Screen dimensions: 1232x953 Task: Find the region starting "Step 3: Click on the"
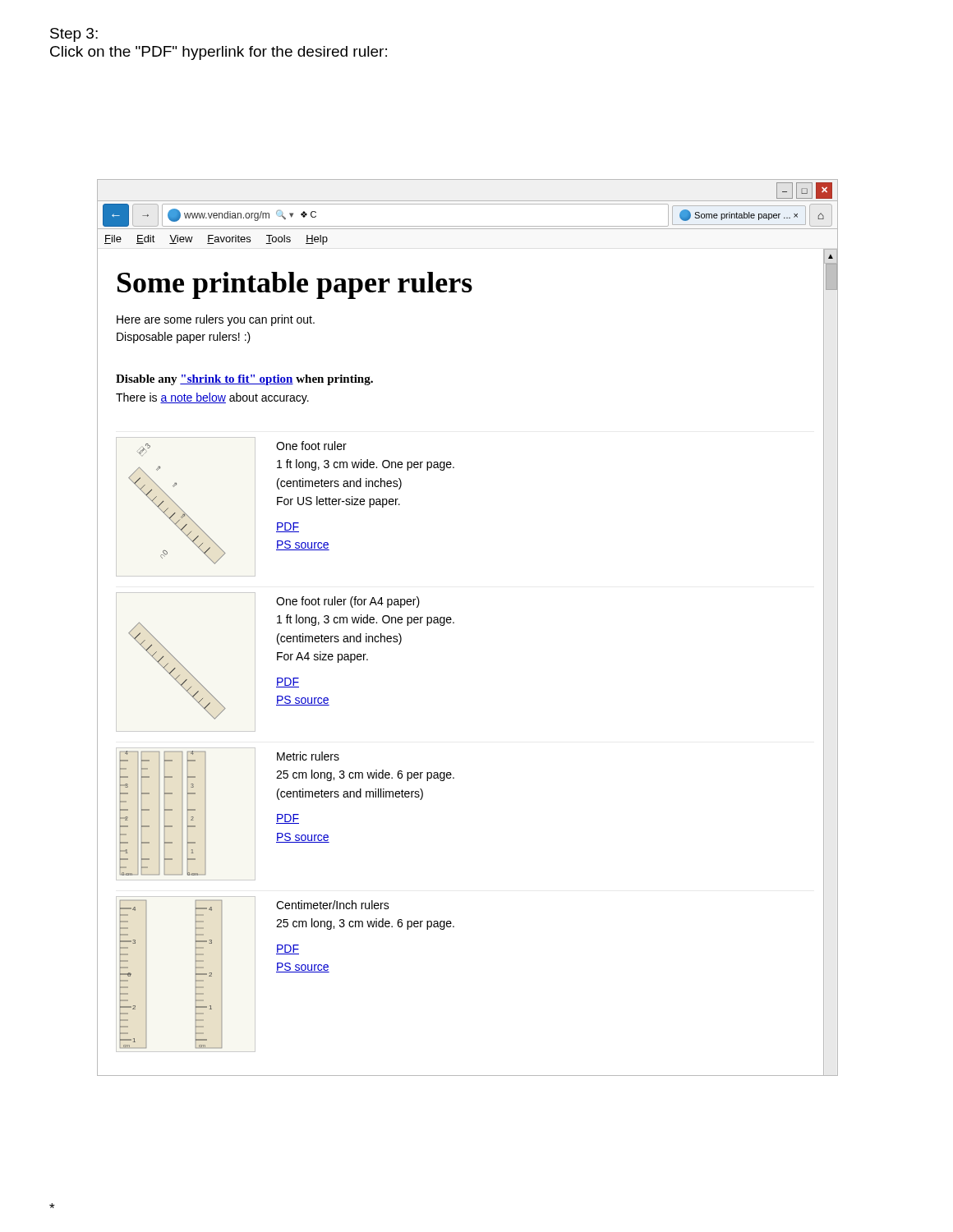(x=219, y=43)
